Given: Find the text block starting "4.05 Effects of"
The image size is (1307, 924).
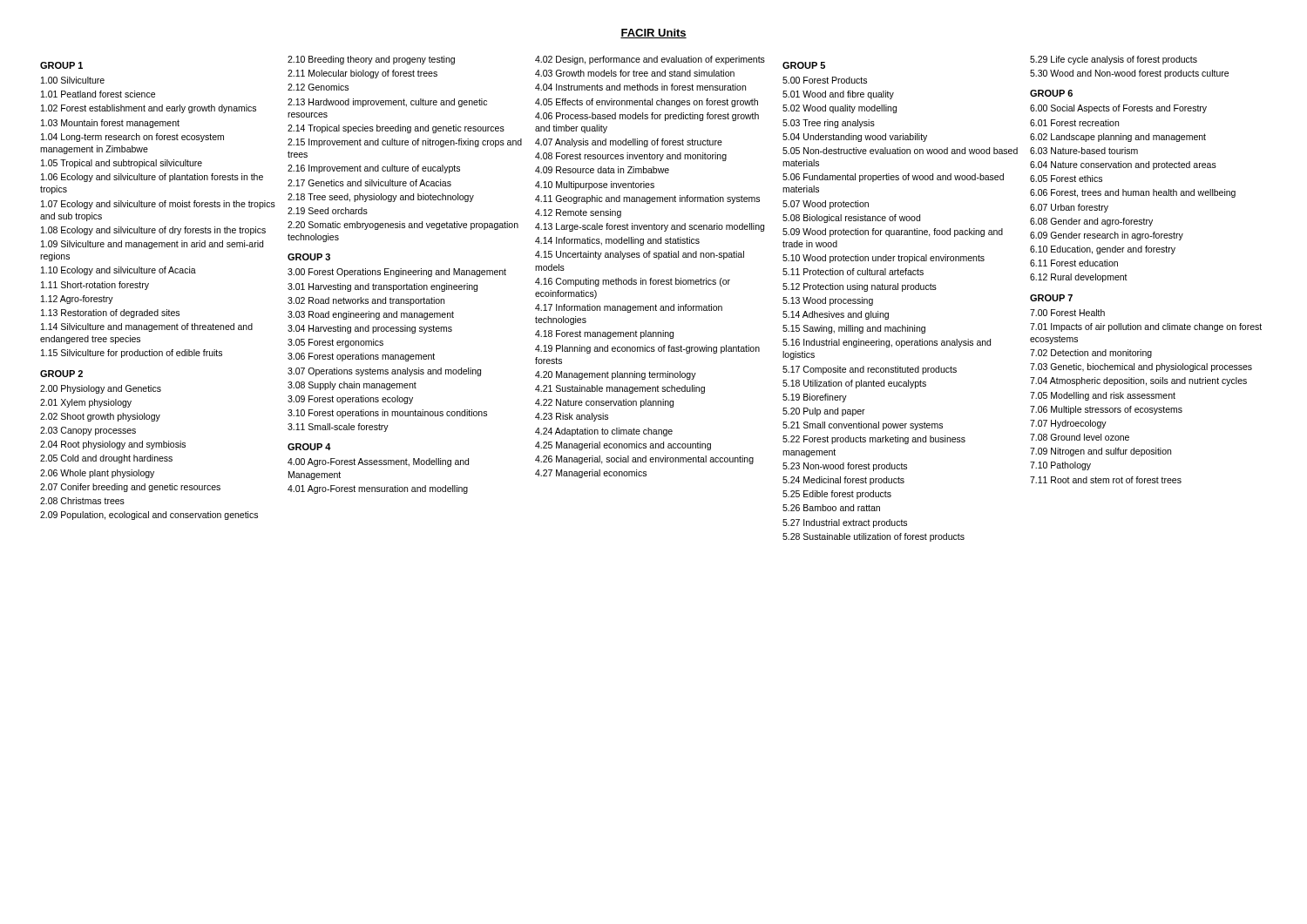Looking at the screenshot, I should pyautogui.click(x=647, y=102).
